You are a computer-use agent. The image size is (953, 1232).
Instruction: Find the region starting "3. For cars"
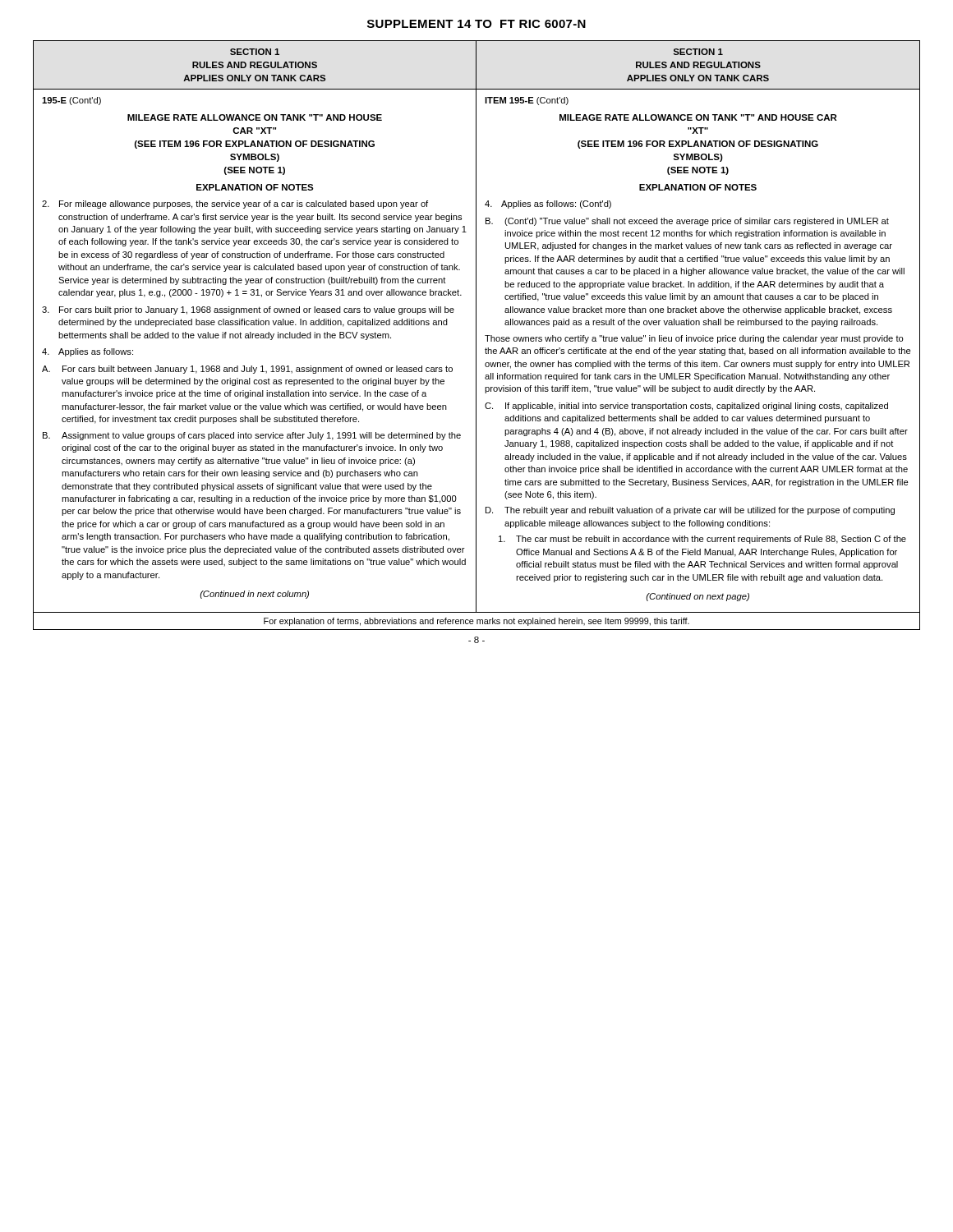255,323
